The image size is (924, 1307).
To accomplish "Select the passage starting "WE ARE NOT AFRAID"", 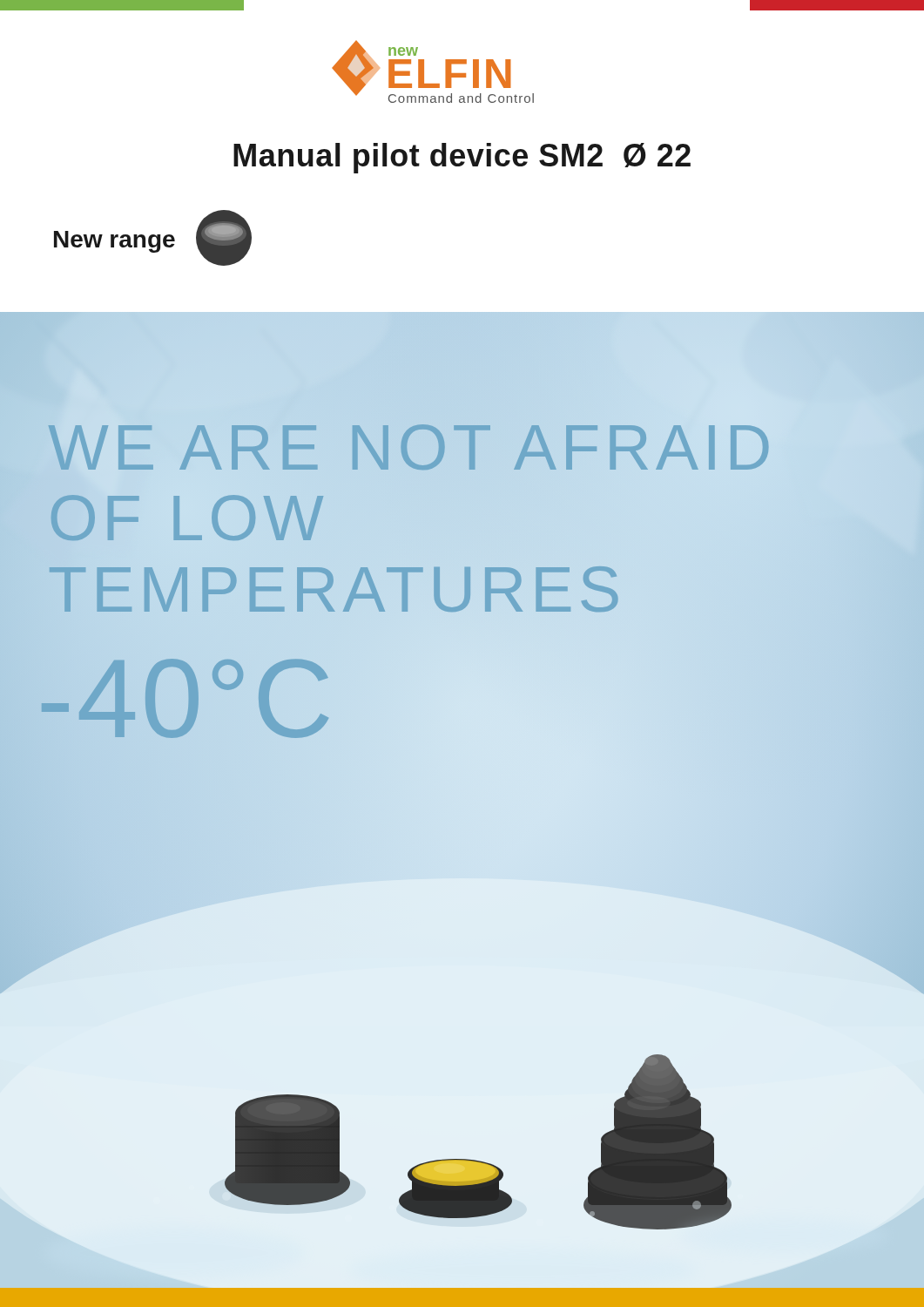I will 408,447.
